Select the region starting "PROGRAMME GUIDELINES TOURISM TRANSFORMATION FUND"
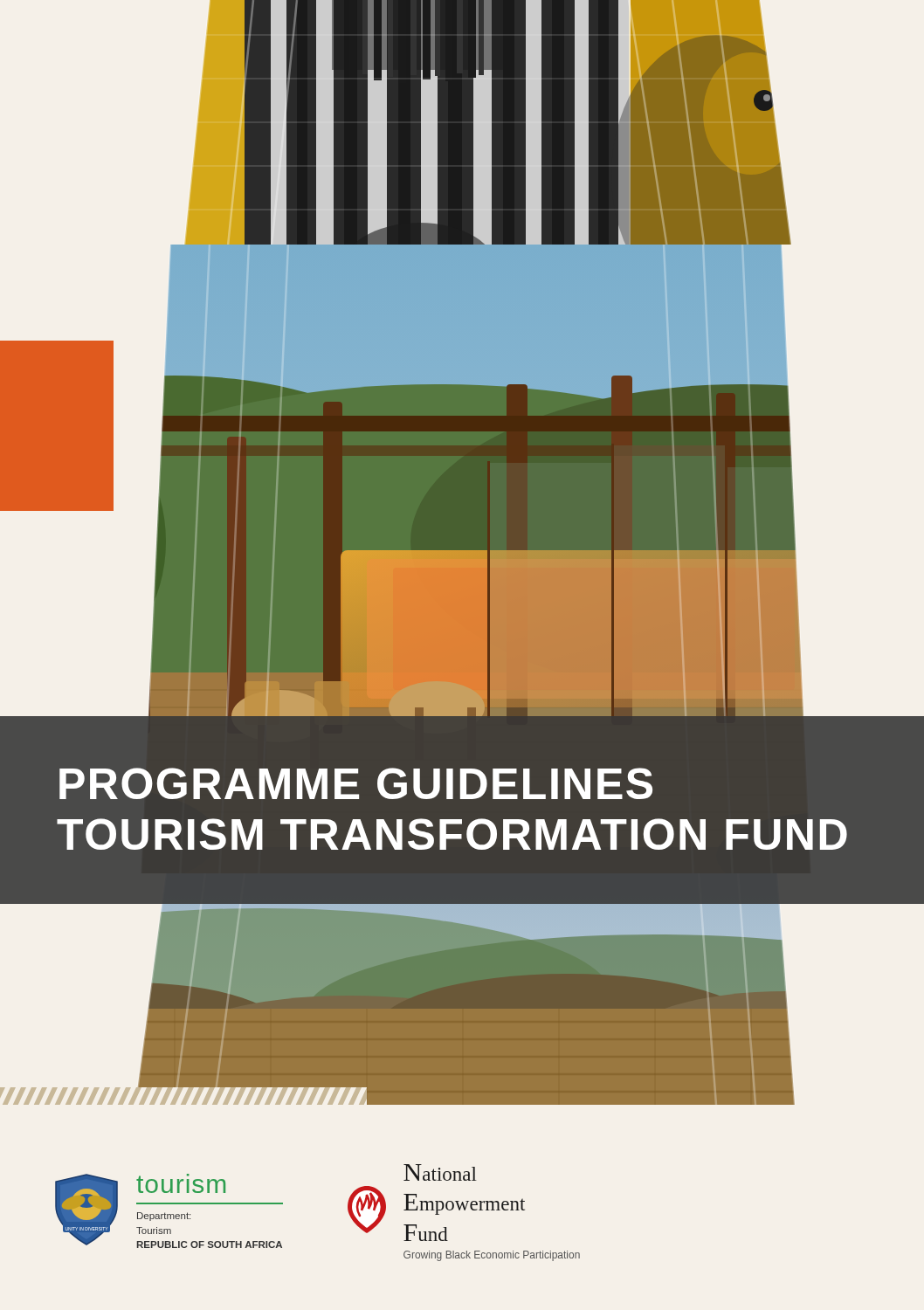The height and width of the screenshot is (1310, 924). pos(490,810)
